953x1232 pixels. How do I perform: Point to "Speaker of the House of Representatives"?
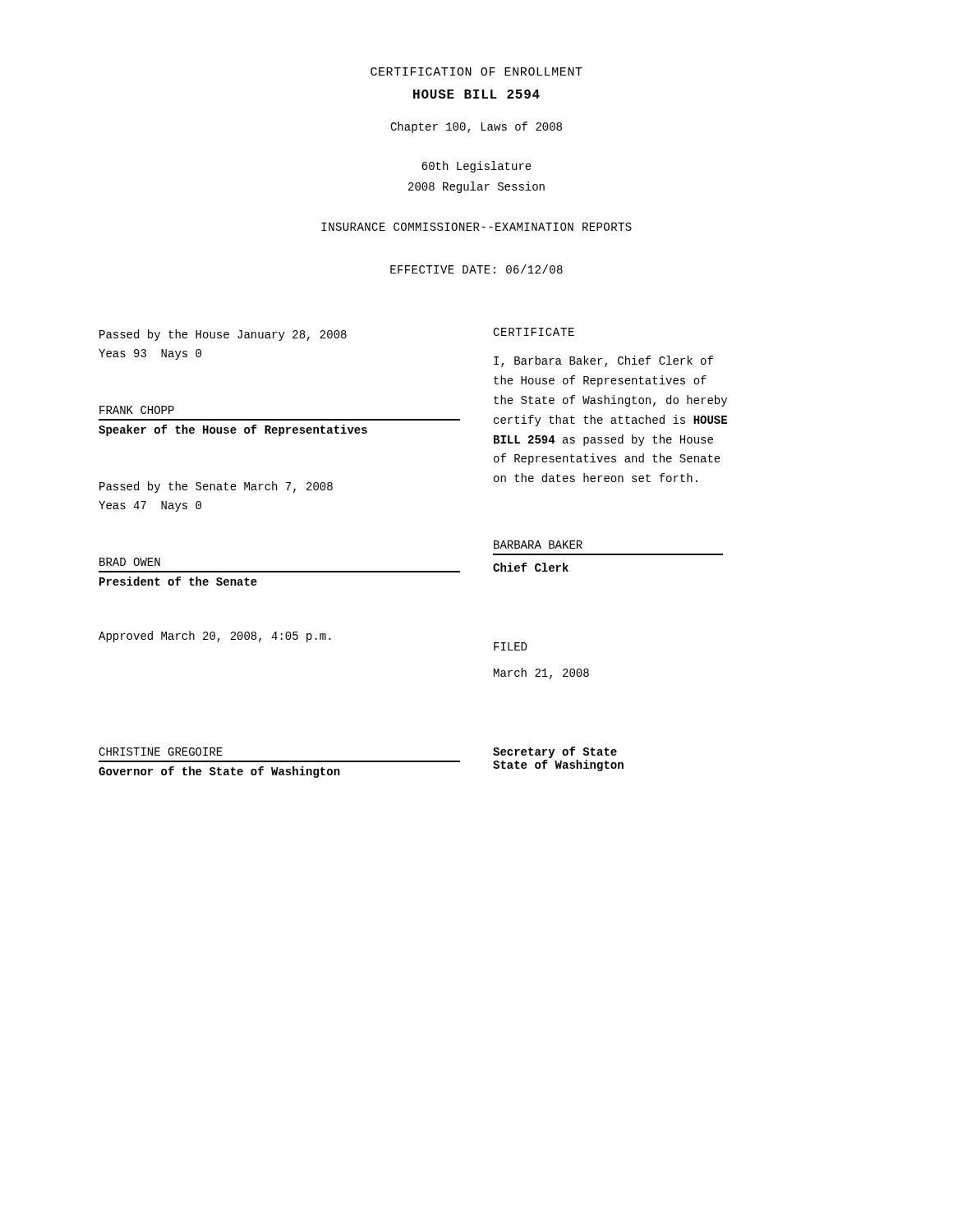coord(233,431)
